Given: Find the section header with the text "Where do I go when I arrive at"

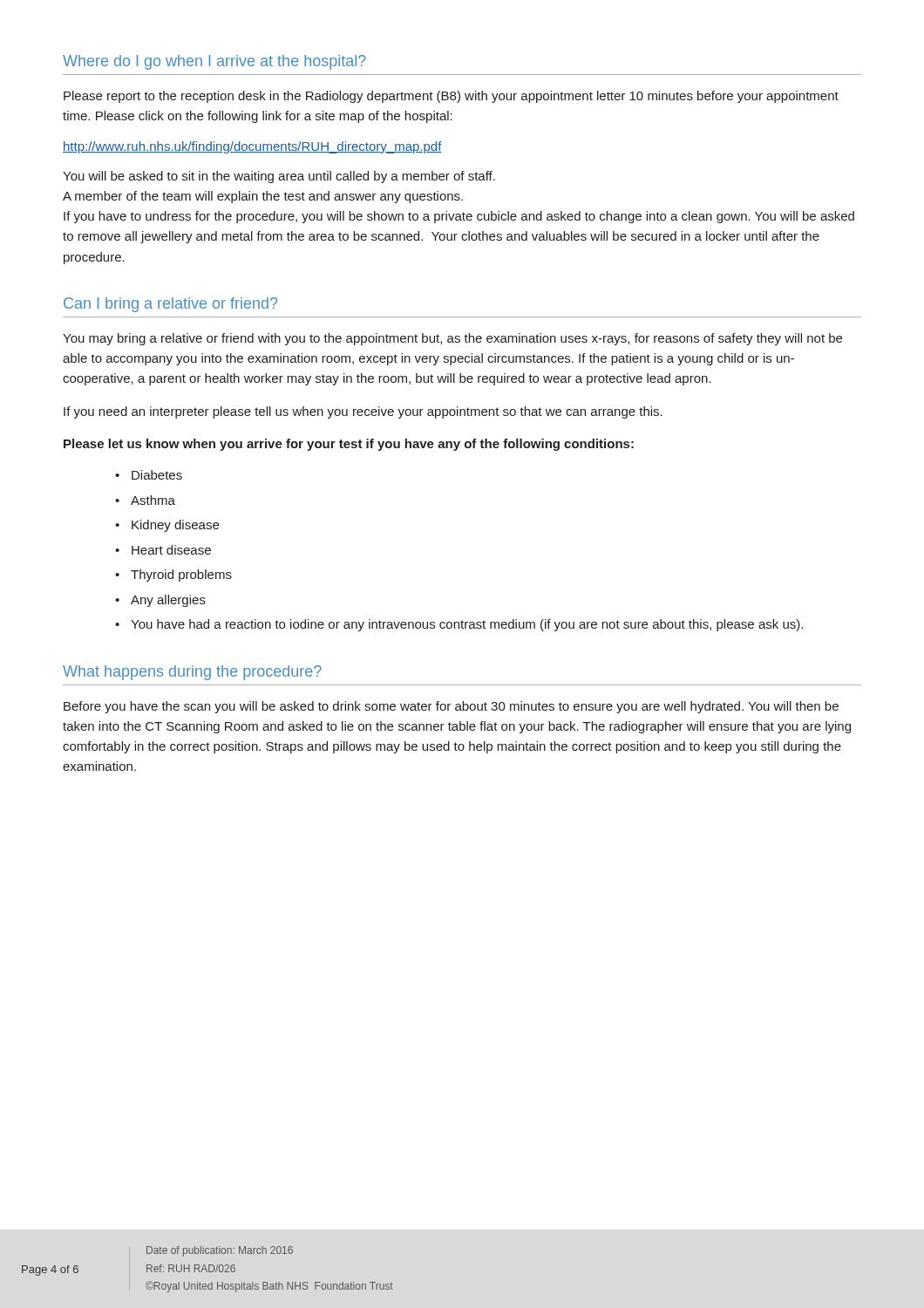Looking at the screenshot, I should pos(214,62).
